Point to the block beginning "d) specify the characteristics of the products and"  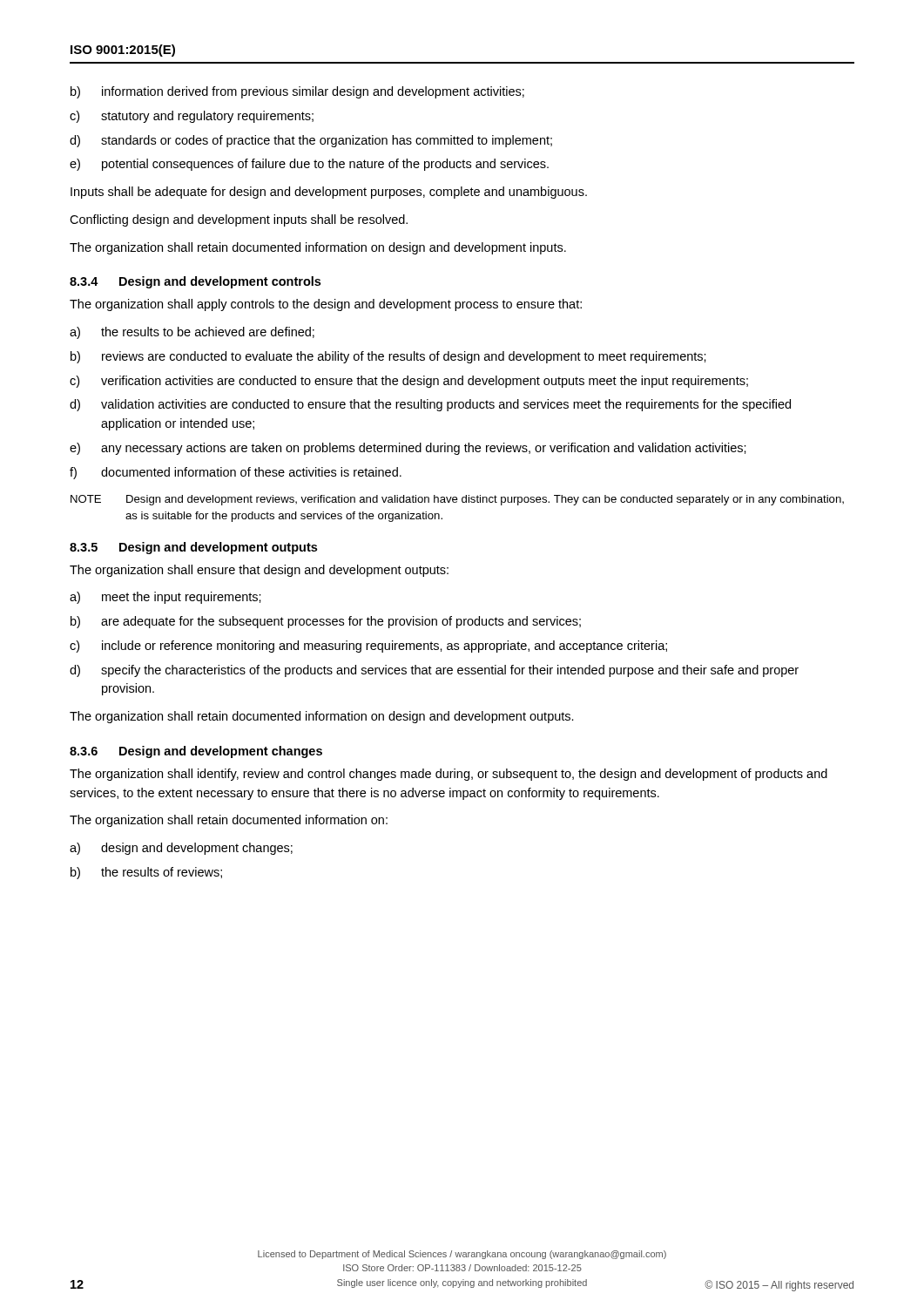point(462,680)
